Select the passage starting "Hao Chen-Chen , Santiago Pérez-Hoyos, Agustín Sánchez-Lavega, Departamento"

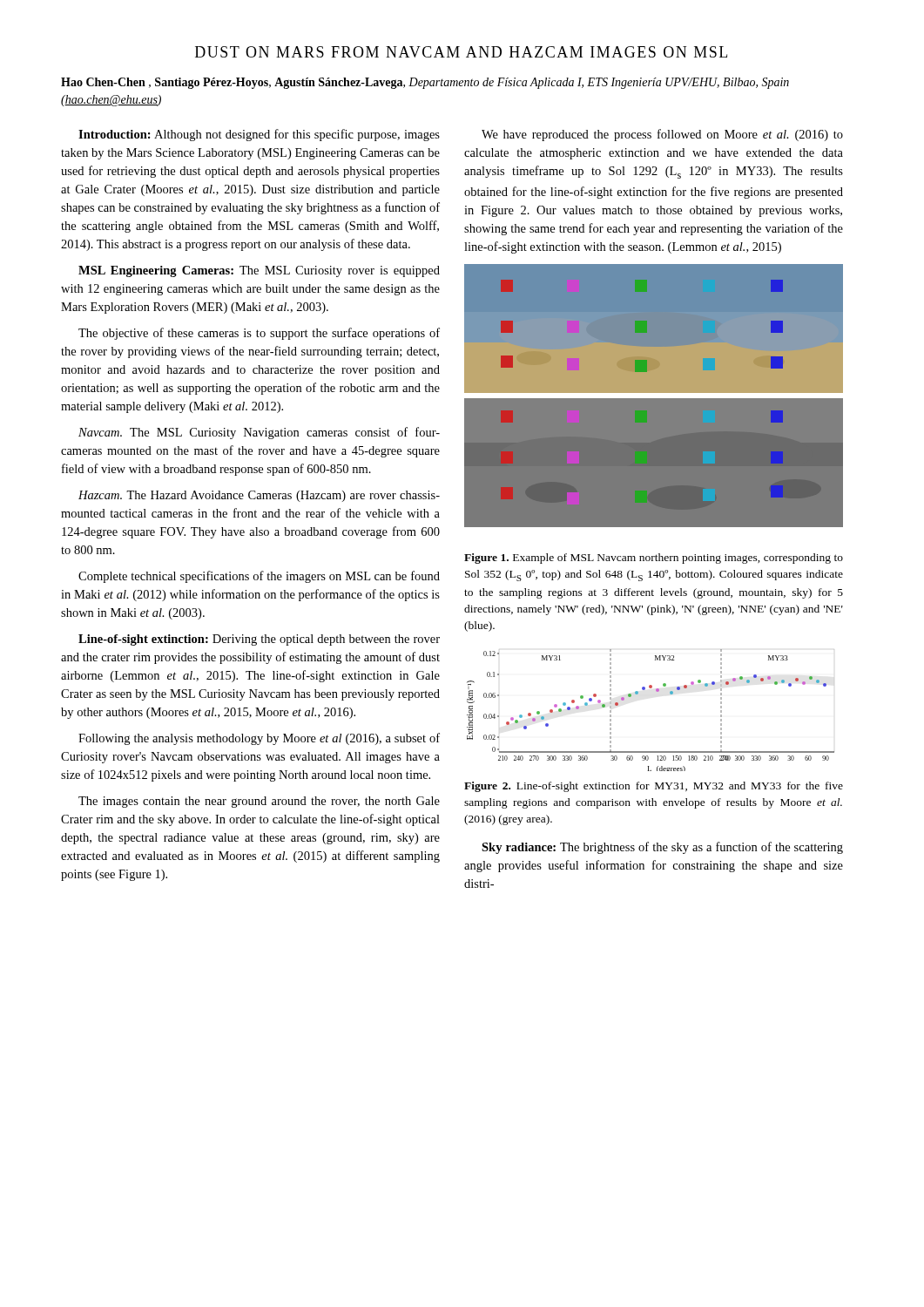pyautogui.click(x=425, y=91)
